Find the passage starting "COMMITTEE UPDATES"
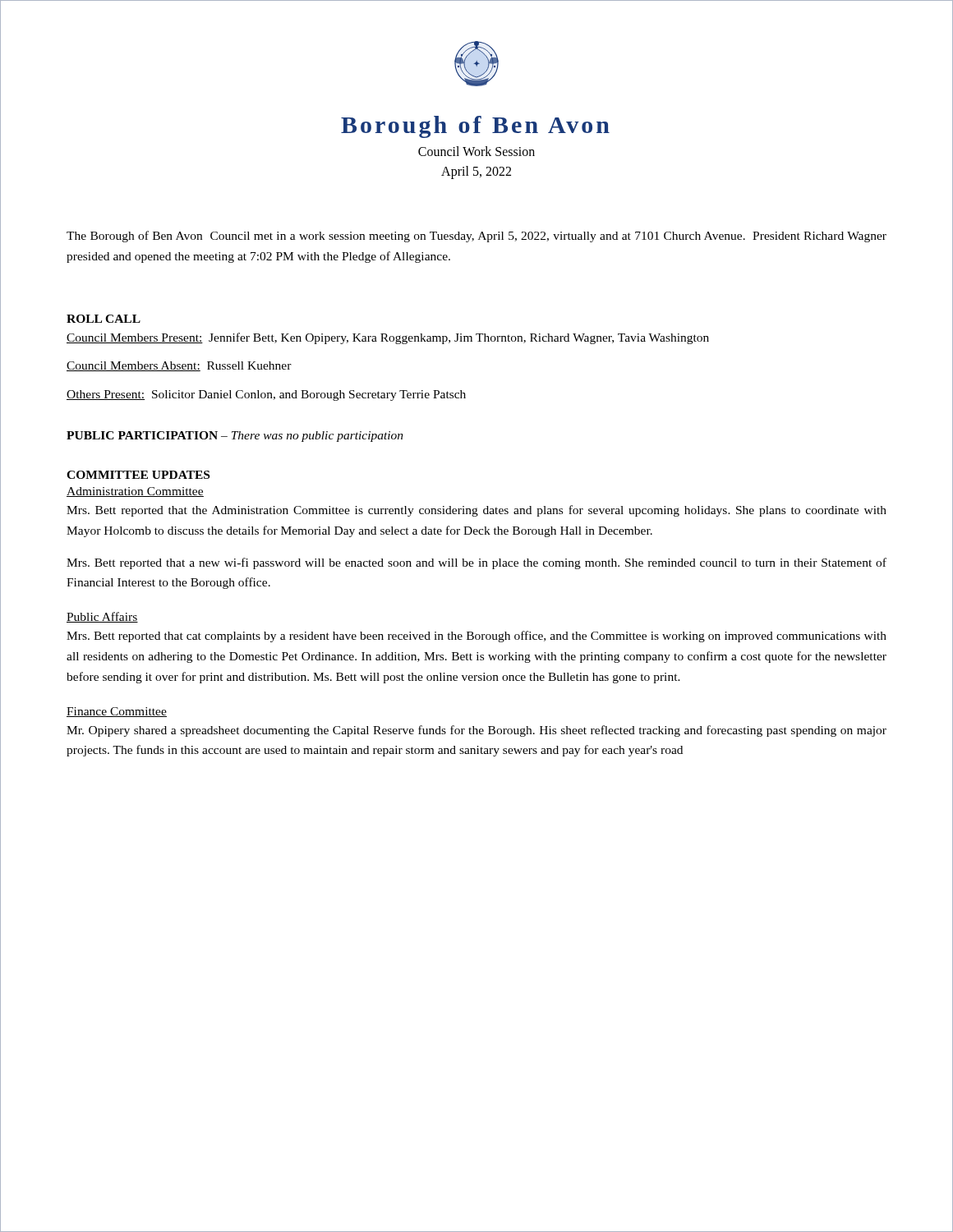 coord(138,474)
